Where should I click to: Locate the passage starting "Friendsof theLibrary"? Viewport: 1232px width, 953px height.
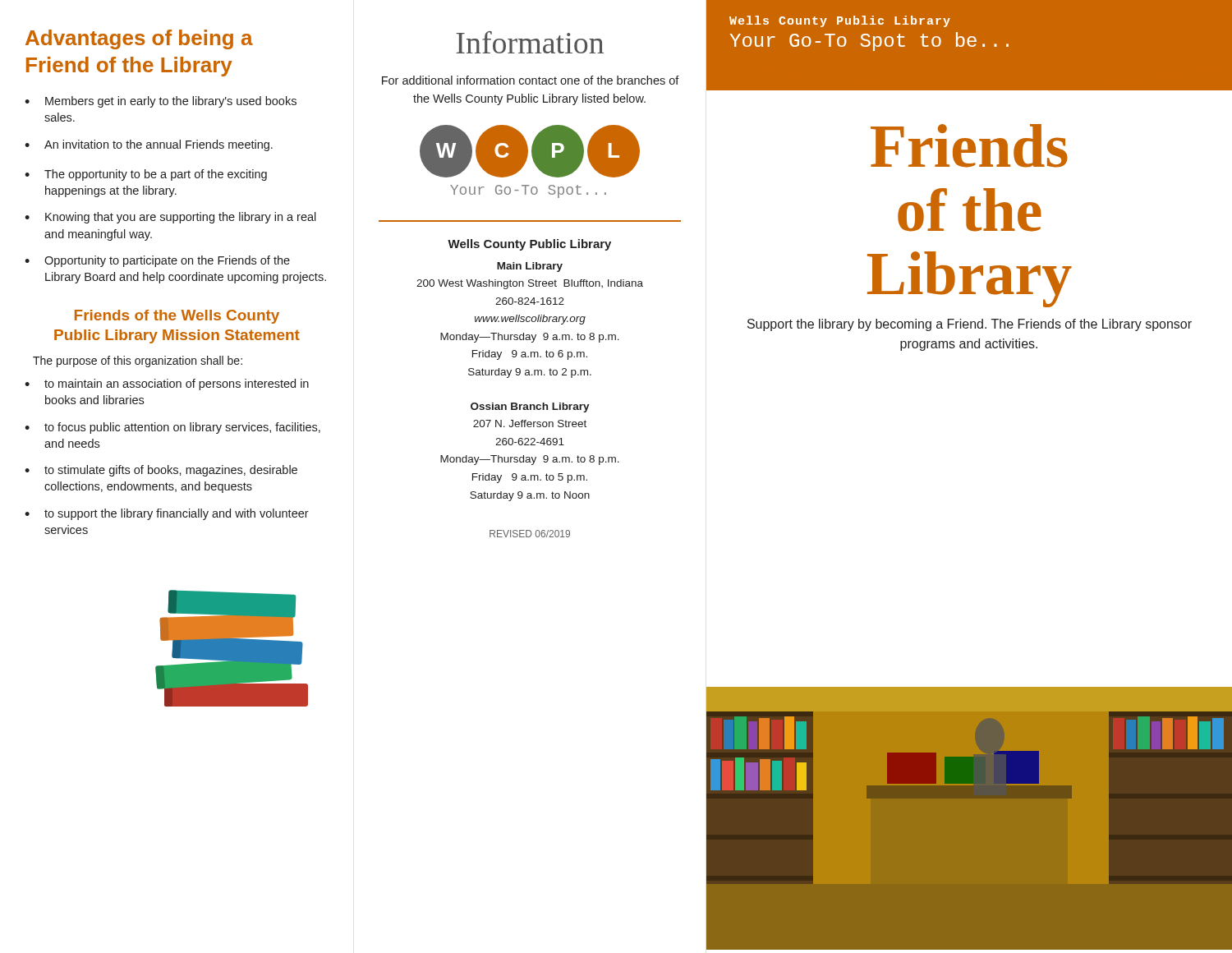pos(969,210)
